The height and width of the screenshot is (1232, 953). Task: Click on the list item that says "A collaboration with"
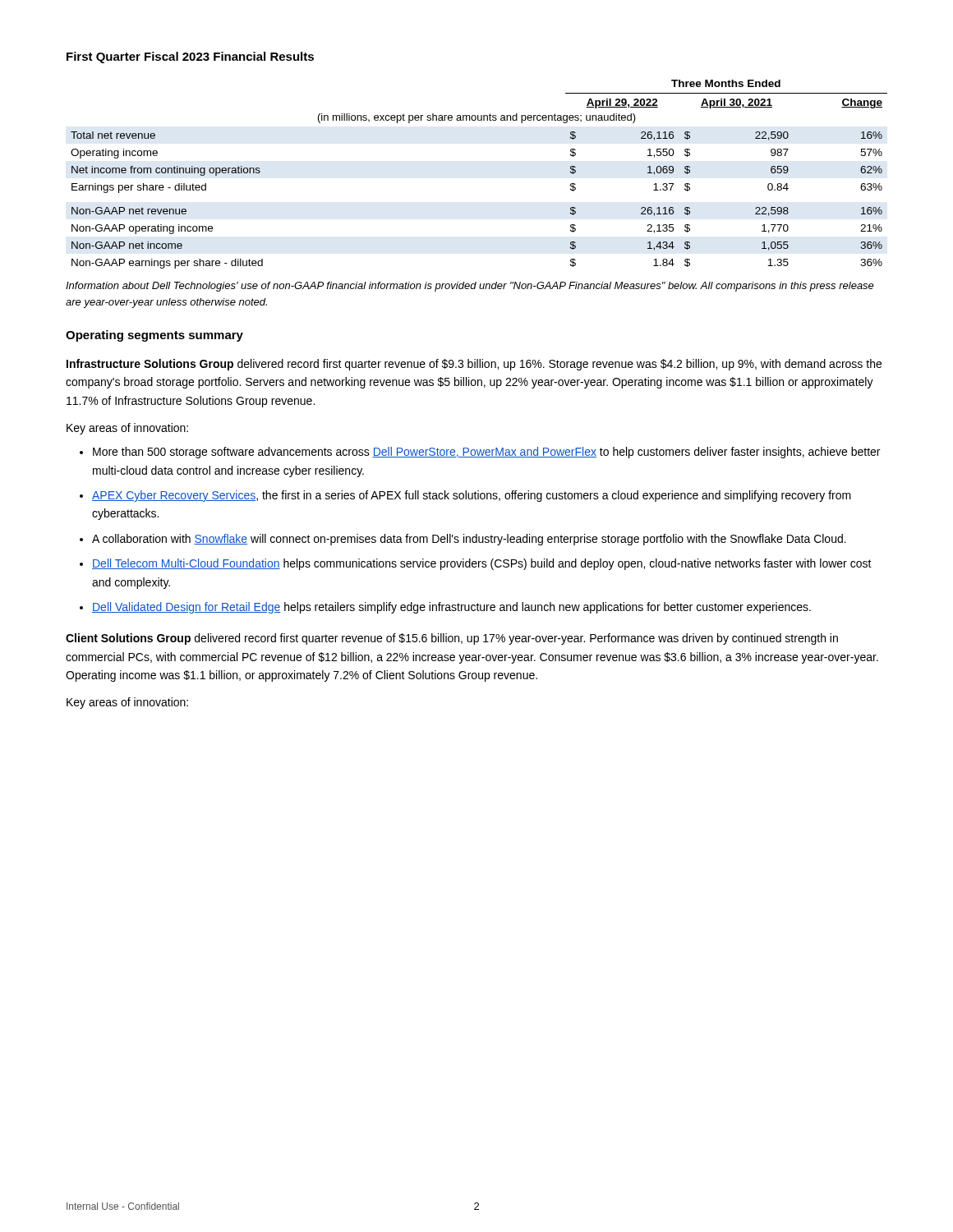click(469, 539)
